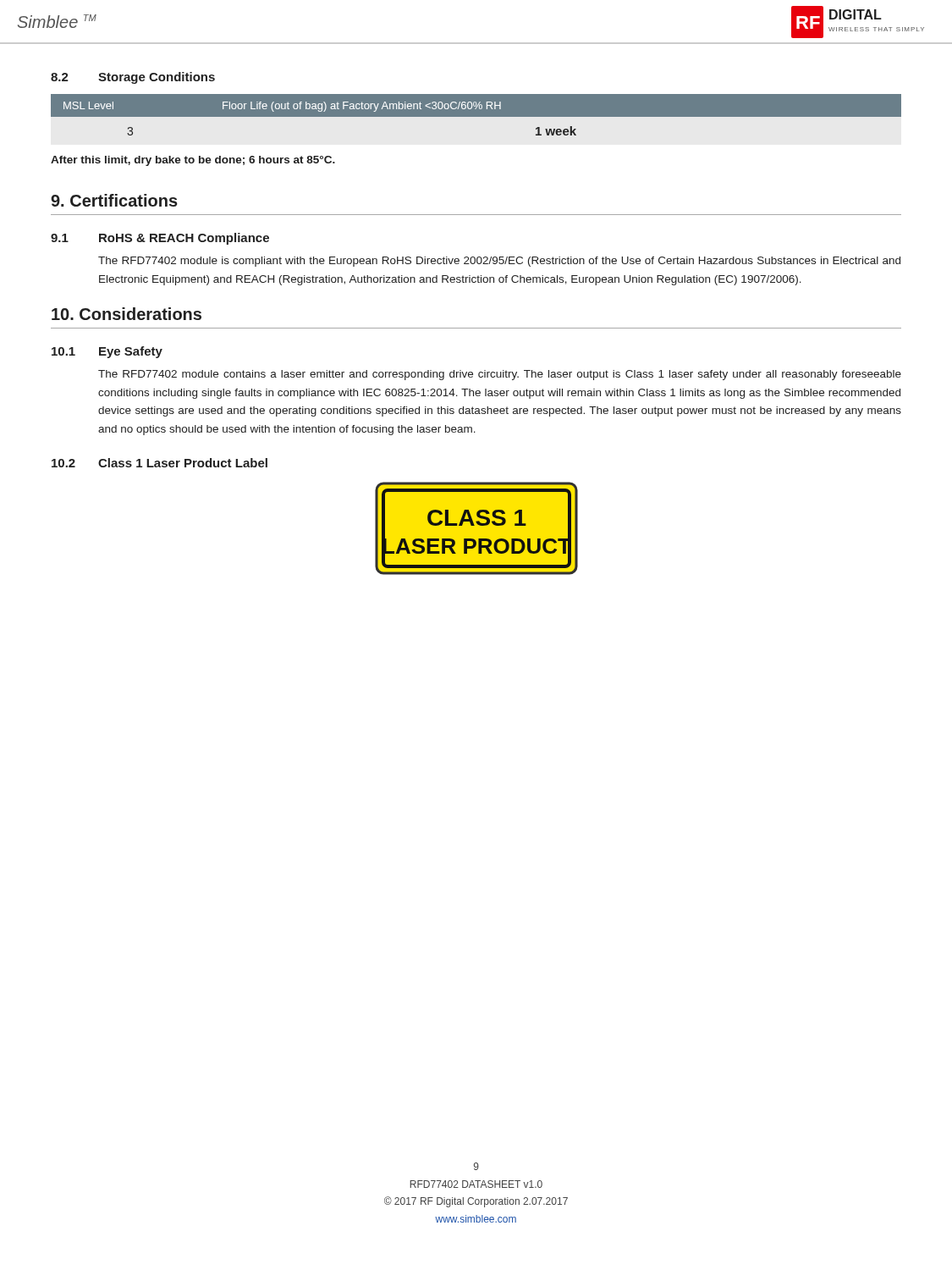The width and height of the screenshot is (952, 1270).
Task: Click on the illustration
Action: pos(476,528)
